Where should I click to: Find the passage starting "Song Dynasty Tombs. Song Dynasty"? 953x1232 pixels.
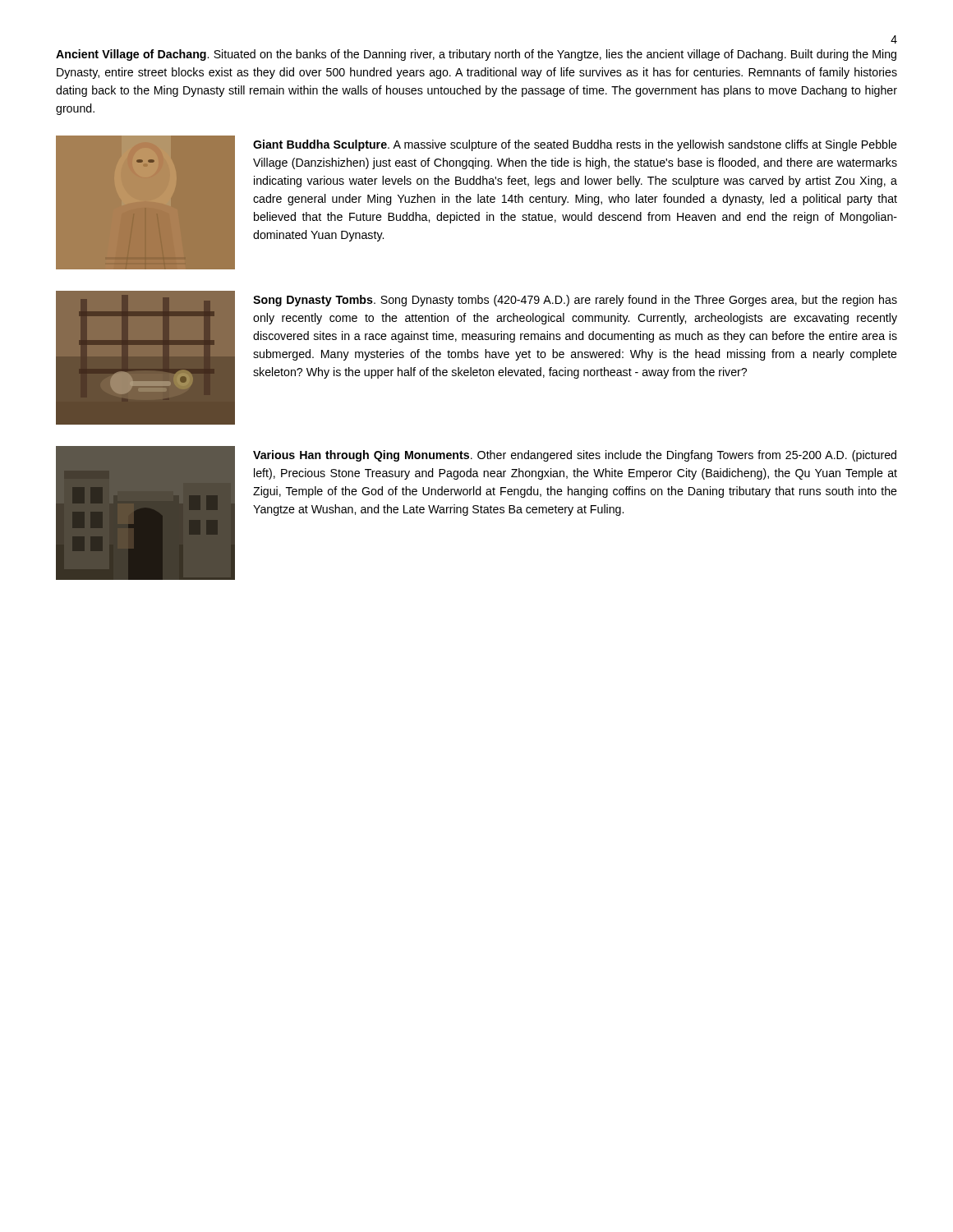point(575,336)
